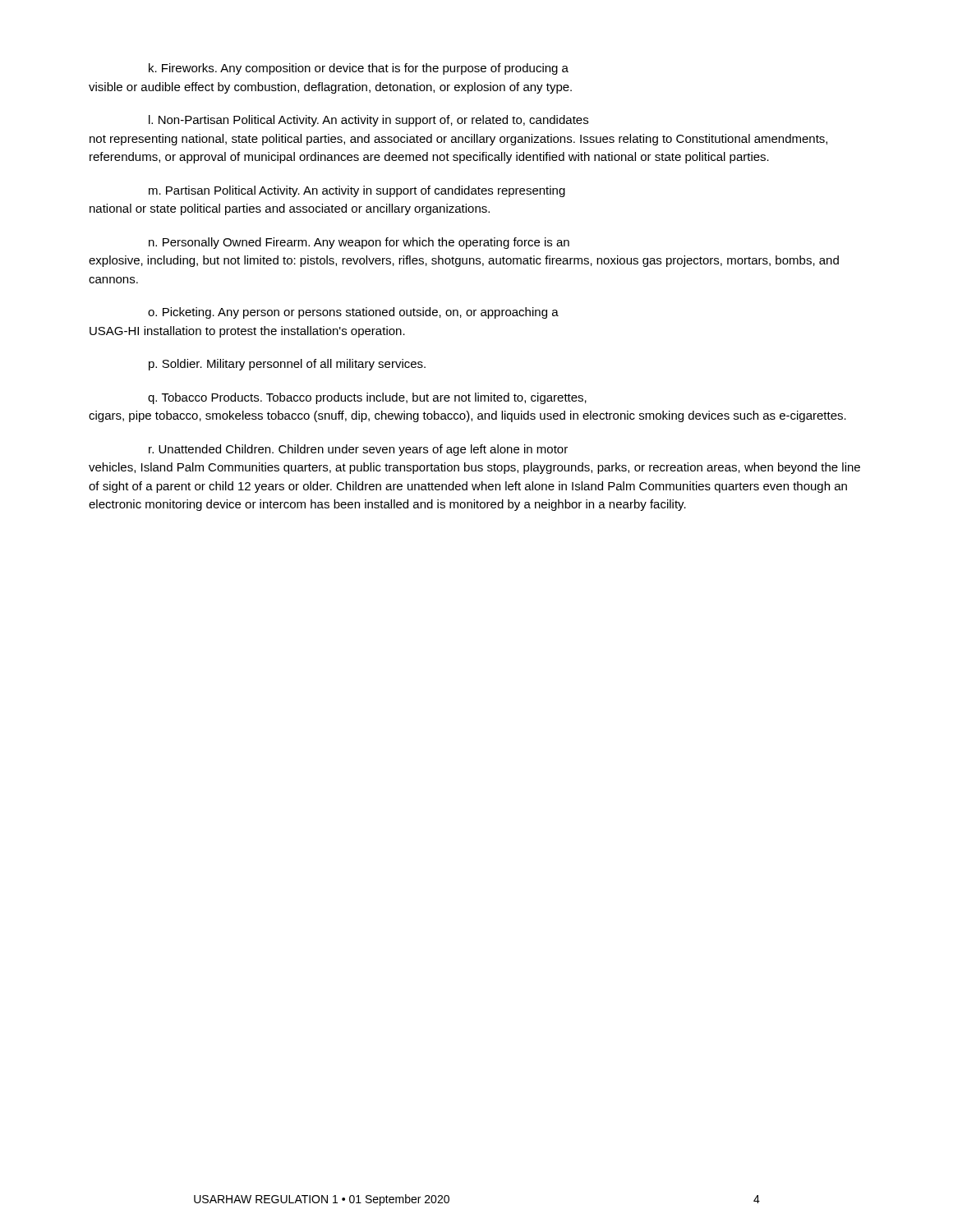Where is the passage that starts "q. Tobacco Products. Tobacco products include,"?
The width and height of the screenshot is (953, 1232).
point(476,407)
